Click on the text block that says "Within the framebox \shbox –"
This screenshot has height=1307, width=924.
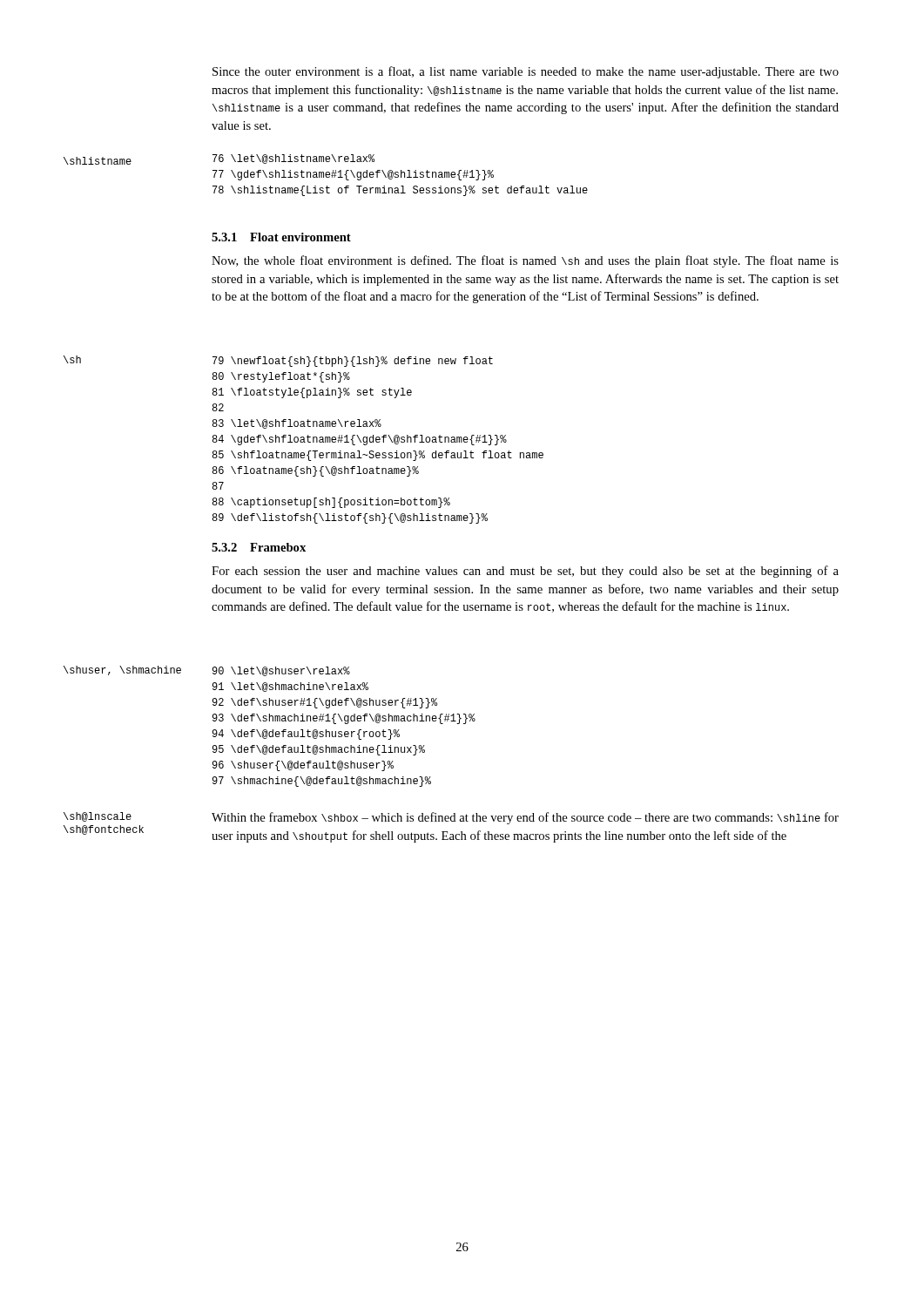pyautogui.click(x=525, y=827)
